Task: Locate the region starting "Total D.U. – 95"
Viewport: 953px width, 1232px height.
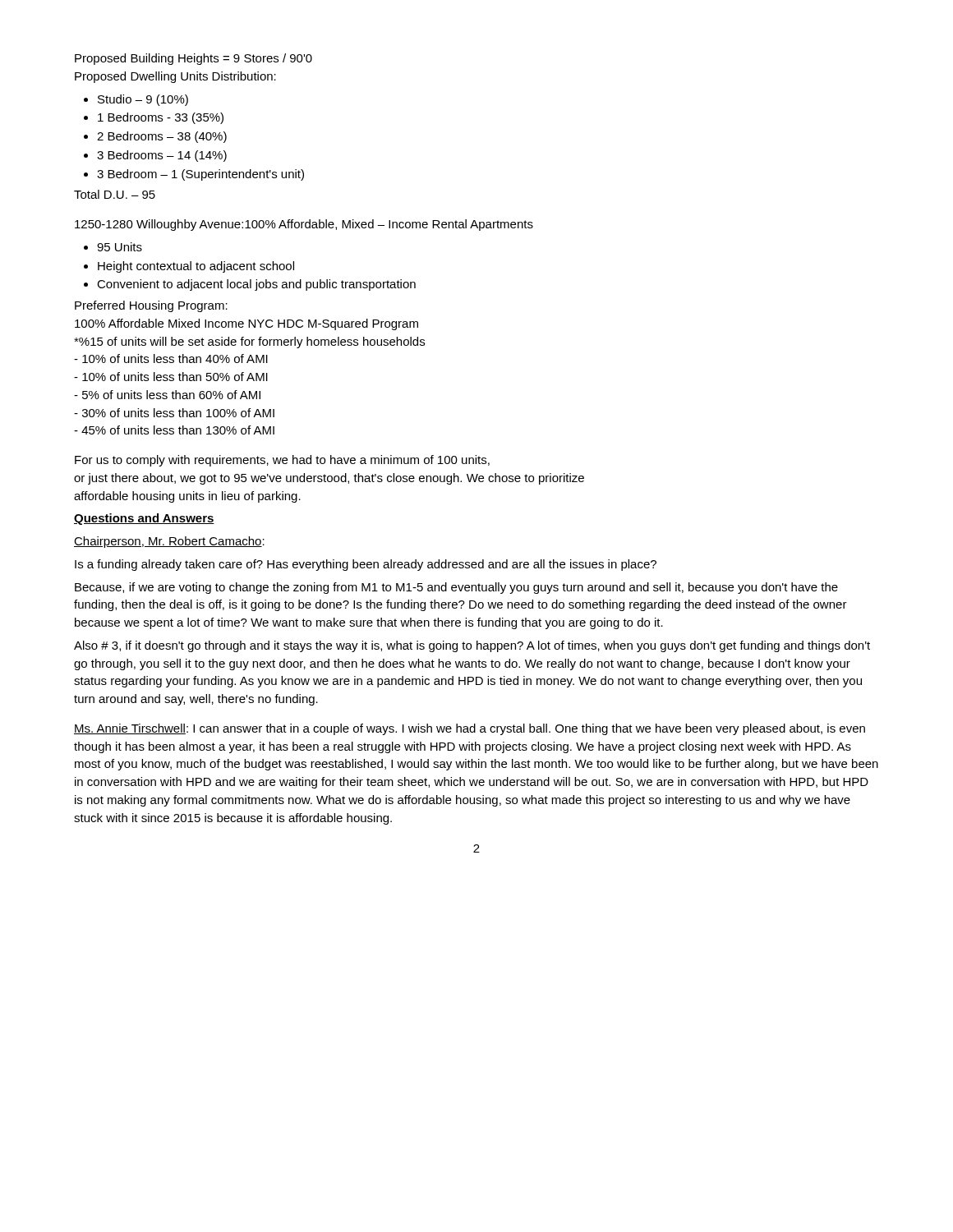Action: tap(115, 194)
